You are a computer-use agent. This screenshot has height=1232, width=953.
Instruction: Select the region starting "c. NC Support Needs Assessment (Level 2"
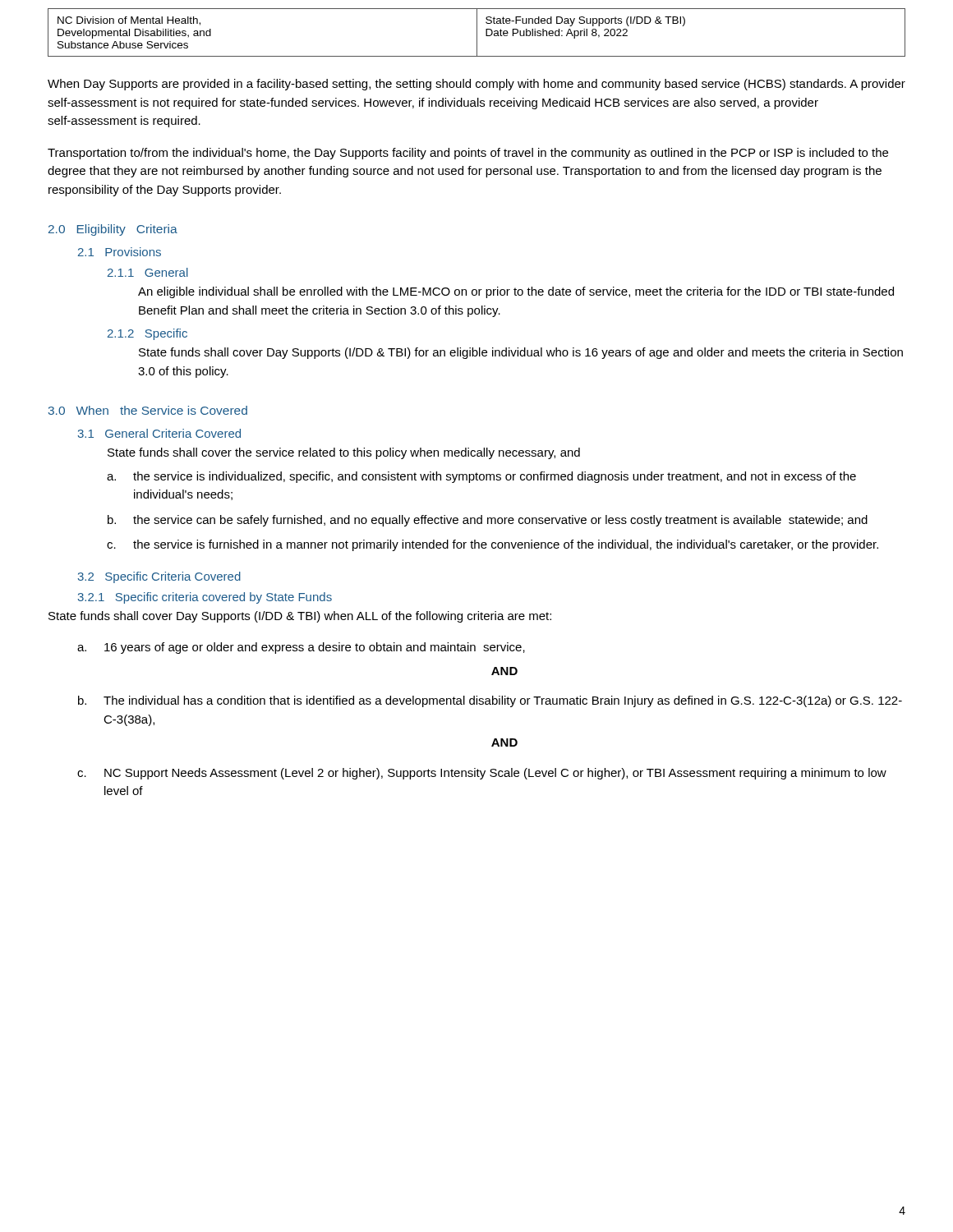pyautogui.click(x=491, y=782)
